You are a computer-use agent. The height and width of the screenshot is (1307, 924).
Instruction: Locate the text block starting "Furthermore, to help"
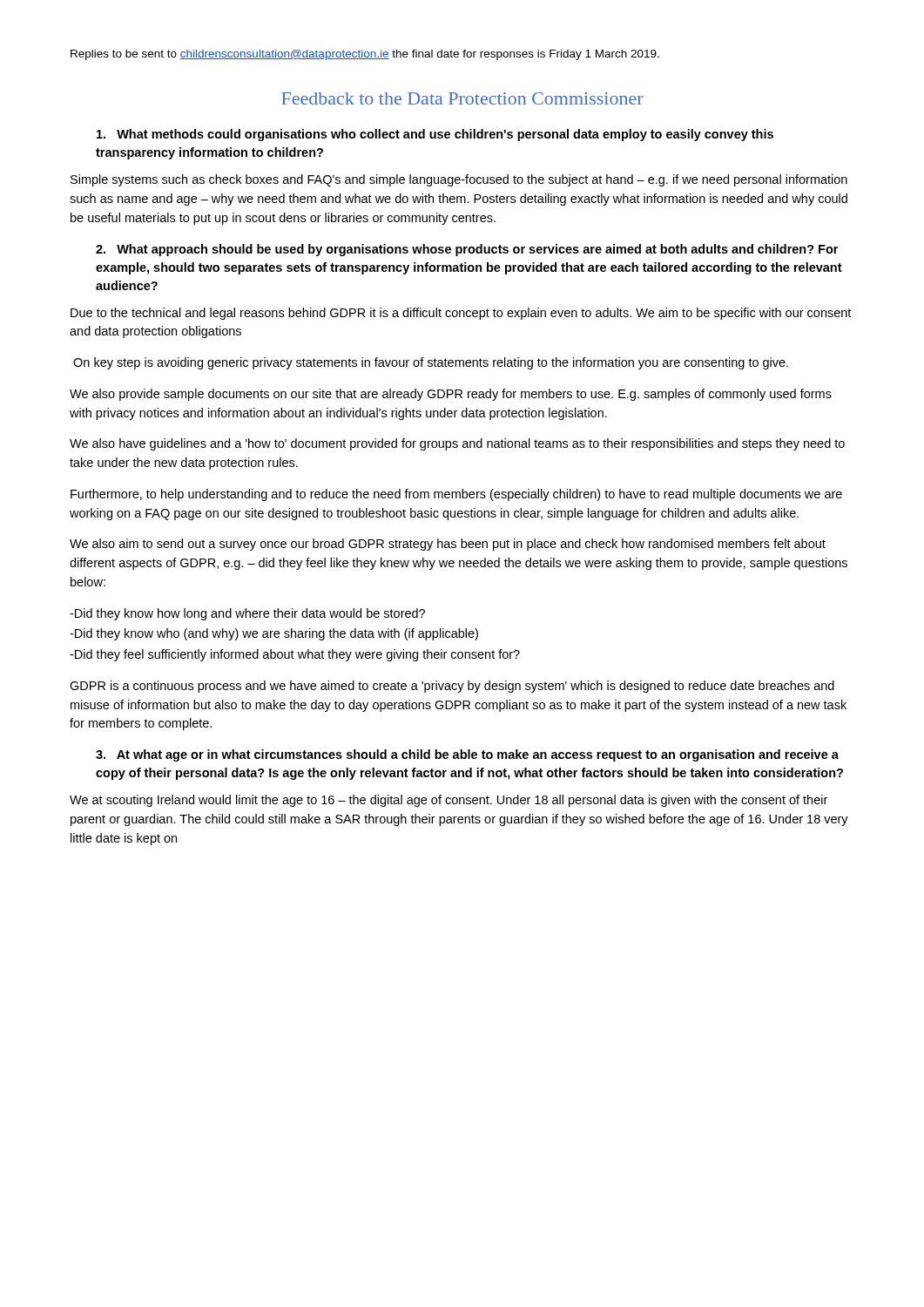[x=456, y=503]
